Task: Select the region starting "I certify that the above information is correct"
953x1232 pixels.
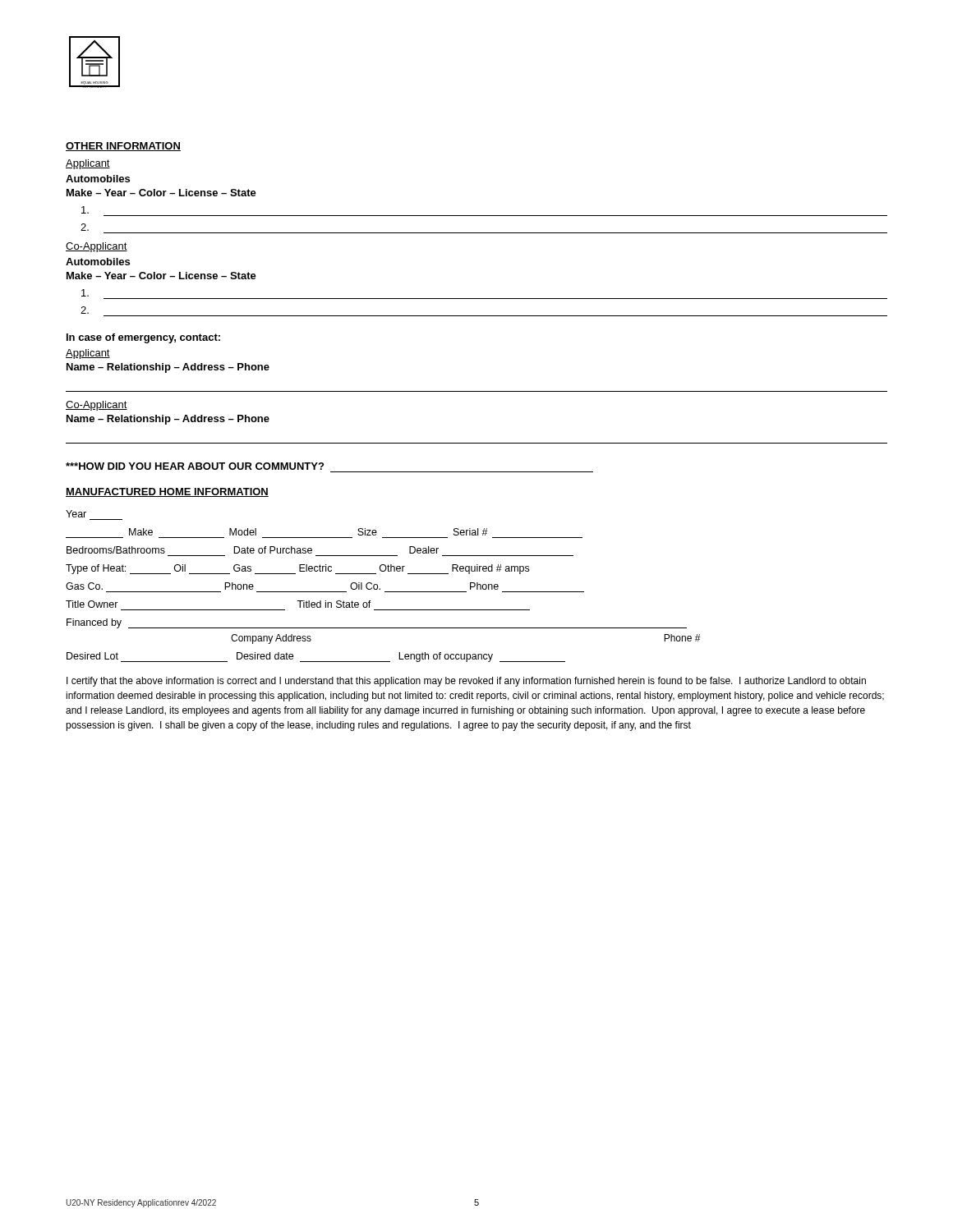Action: (x=475, y=703)
